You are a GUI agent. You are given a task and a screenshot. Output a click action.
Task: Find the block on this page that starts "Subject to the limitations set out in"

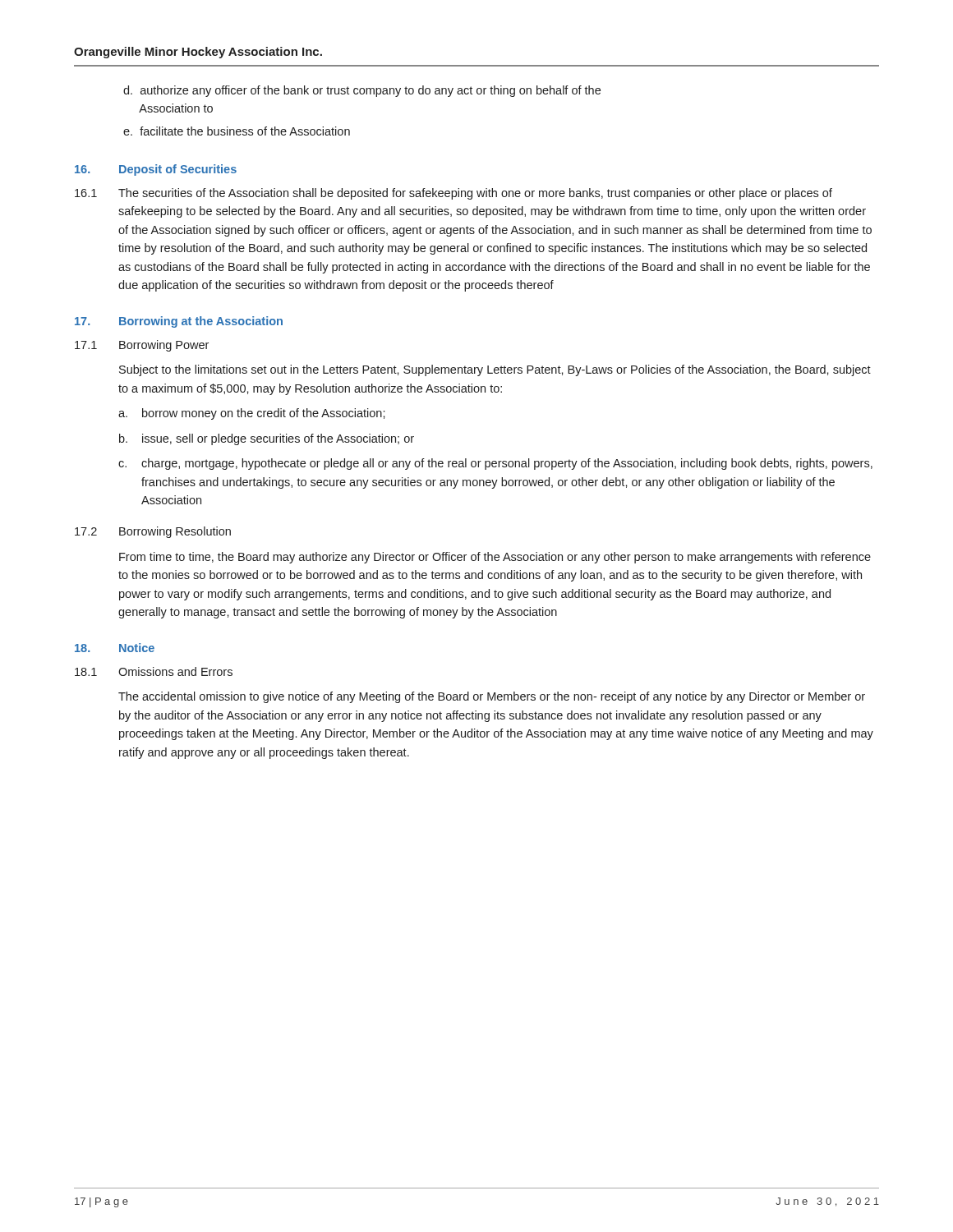pos(494,379)
